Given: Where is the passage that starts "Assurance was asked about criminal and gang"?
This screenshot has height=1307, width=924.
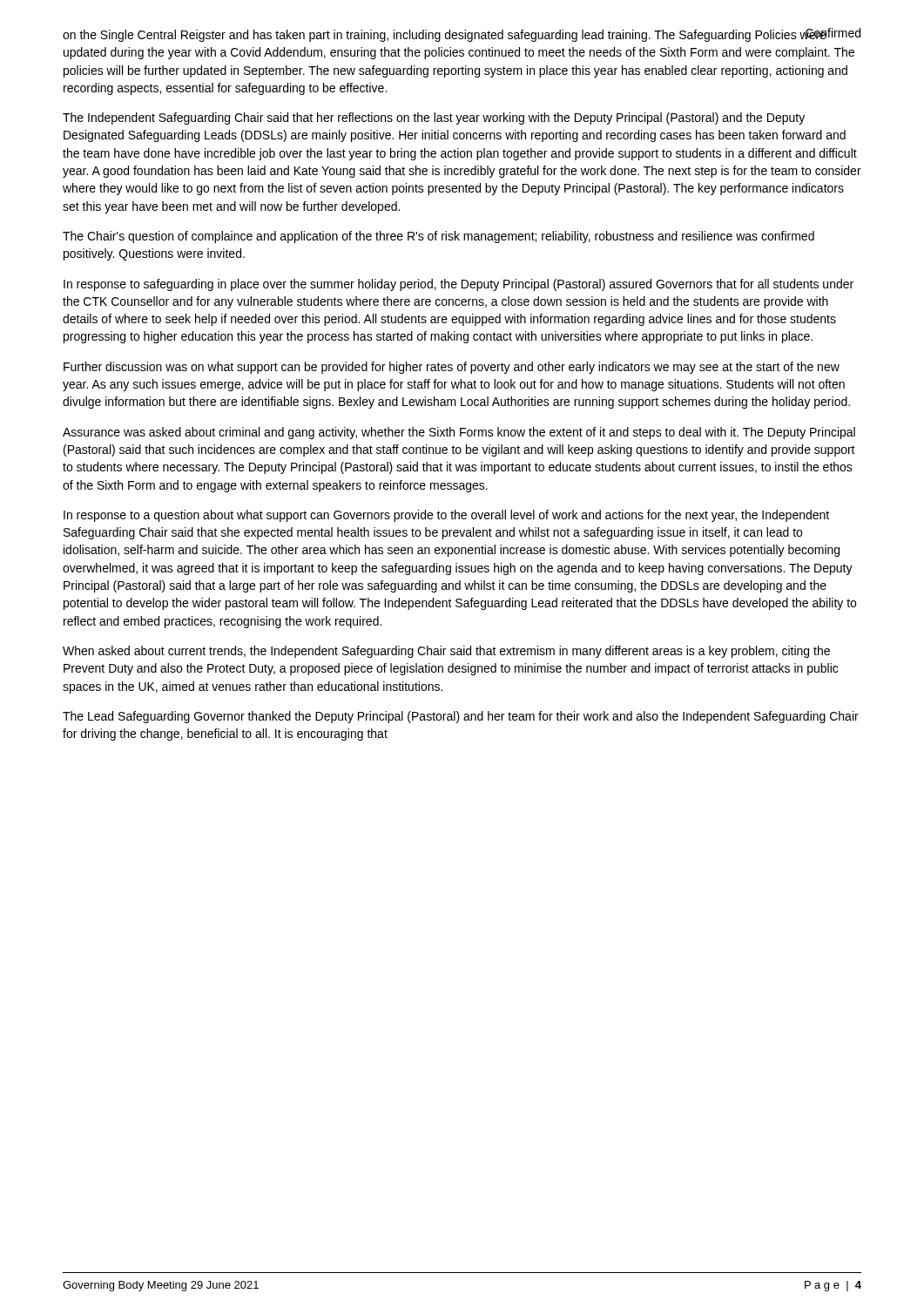Looking at the screenshot, I should 459,458.
